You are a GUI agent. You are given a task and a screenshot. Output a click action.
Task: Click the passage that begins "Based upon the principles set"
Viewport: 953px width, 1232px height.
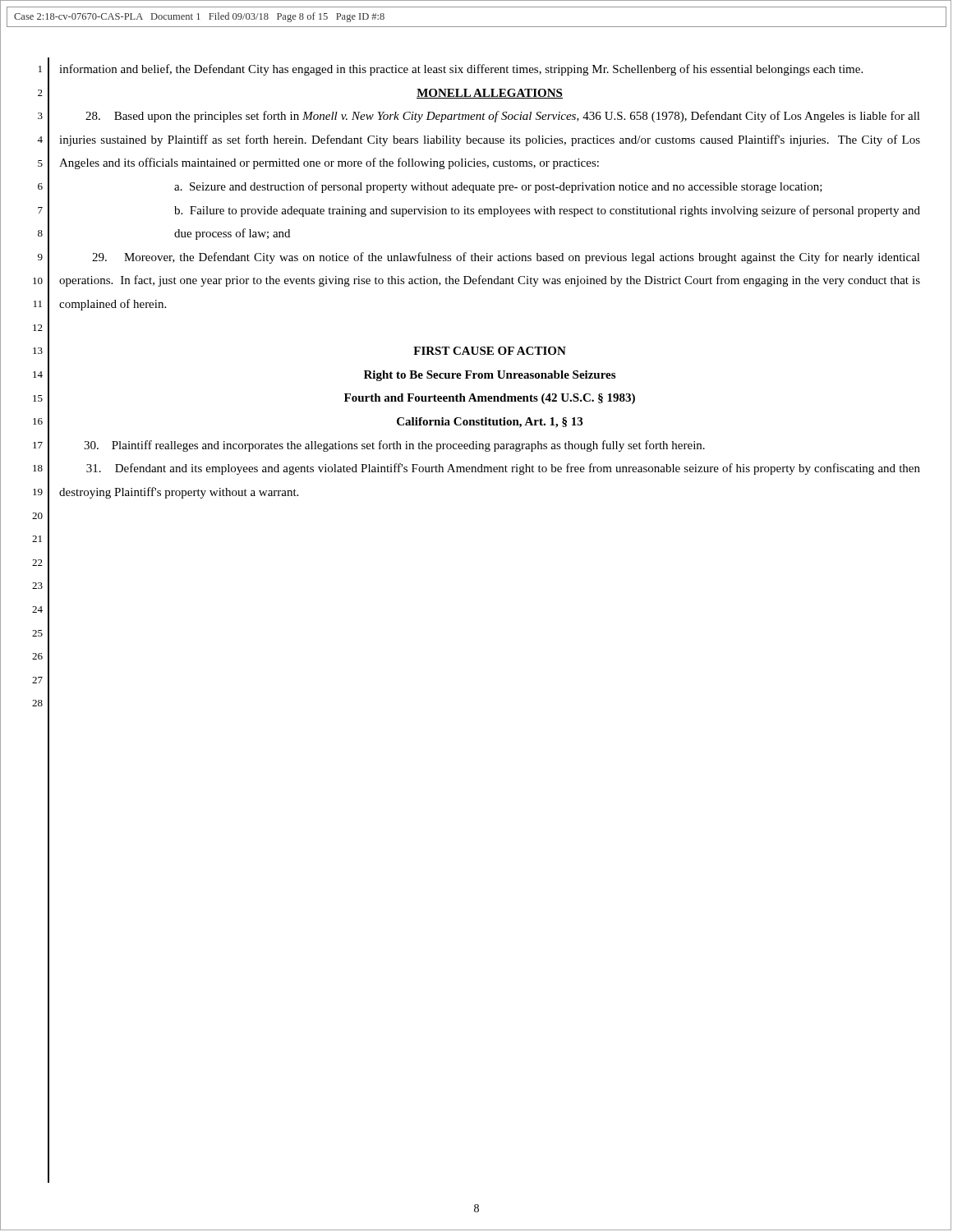[x=490, y=139]
